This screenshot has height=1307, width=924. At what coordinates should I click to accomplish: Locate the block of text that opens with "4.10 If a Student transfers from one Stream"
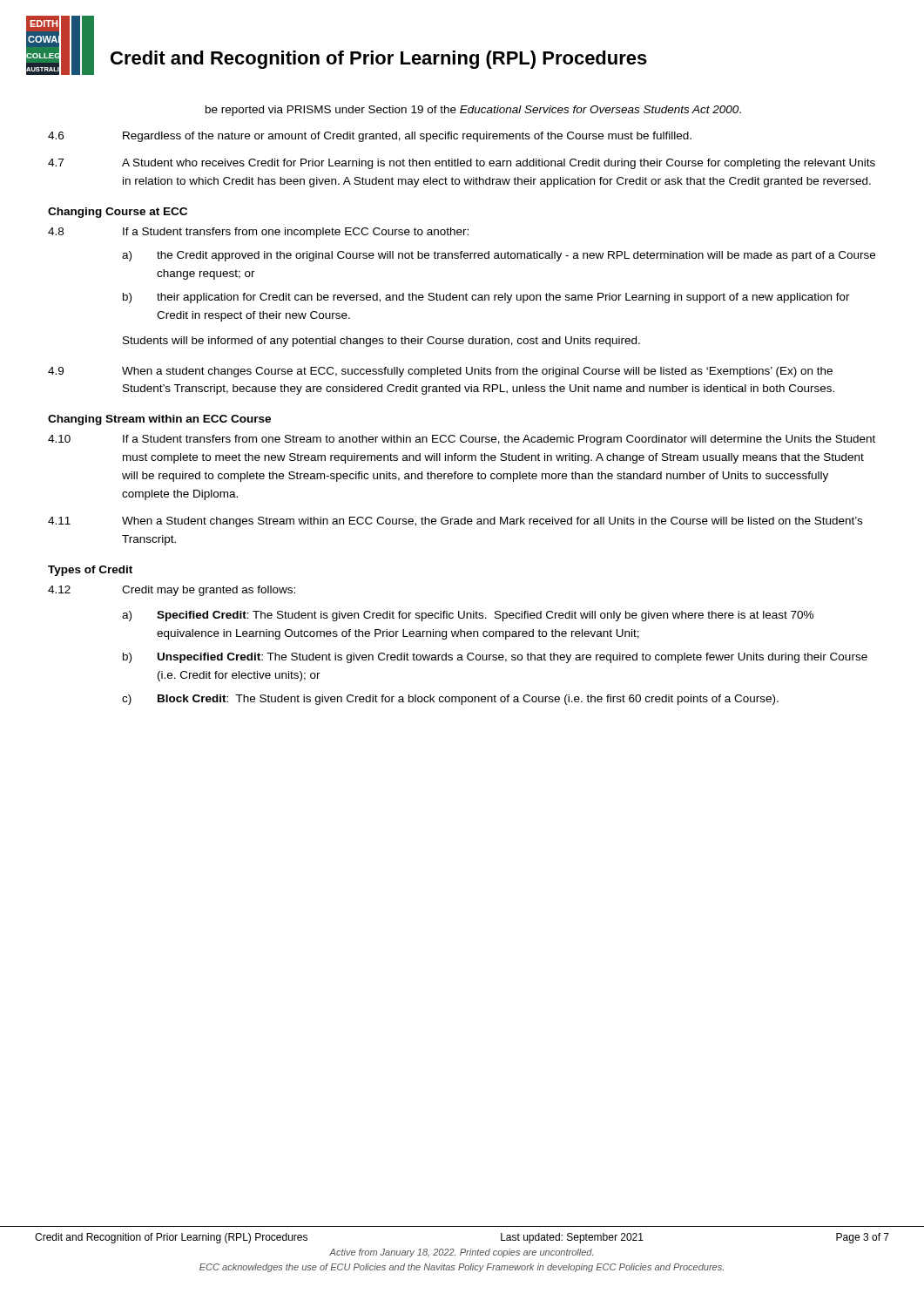(x=462, y=467)
